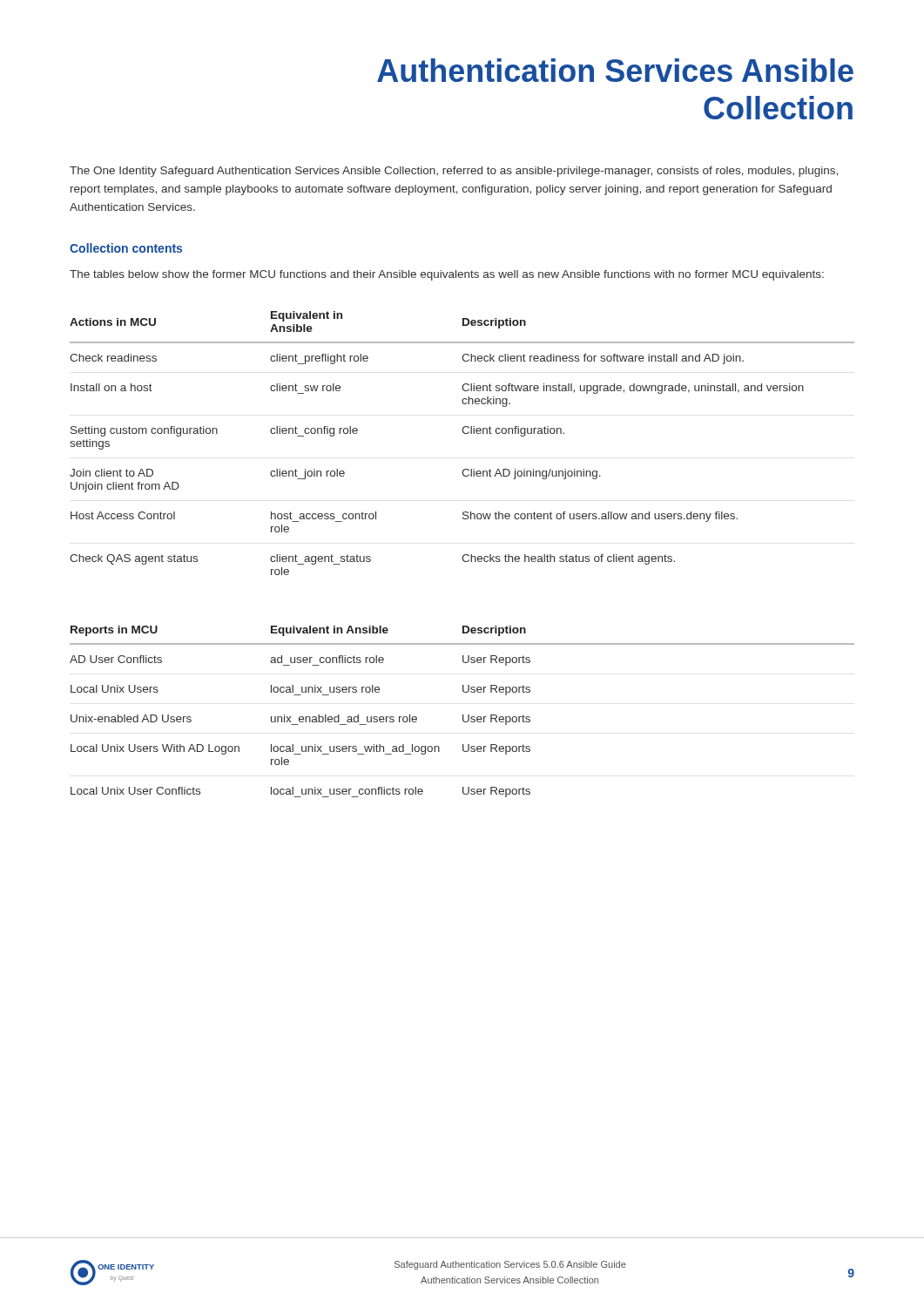
Task: Locate the table with the text "client_sw role"
Action: [462, 444]
